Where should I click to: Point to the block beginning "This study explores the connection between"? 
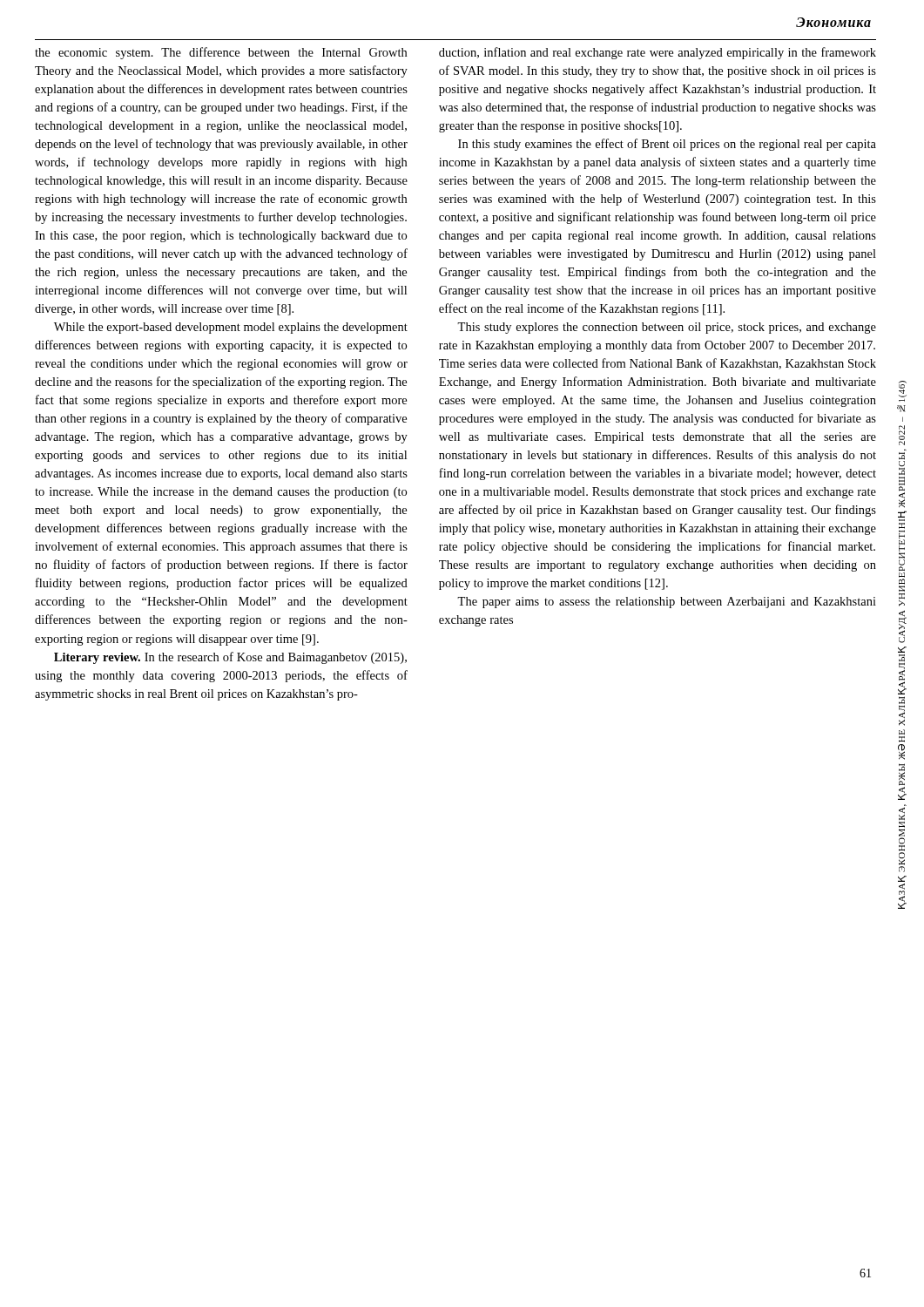[x=657, y=456]
